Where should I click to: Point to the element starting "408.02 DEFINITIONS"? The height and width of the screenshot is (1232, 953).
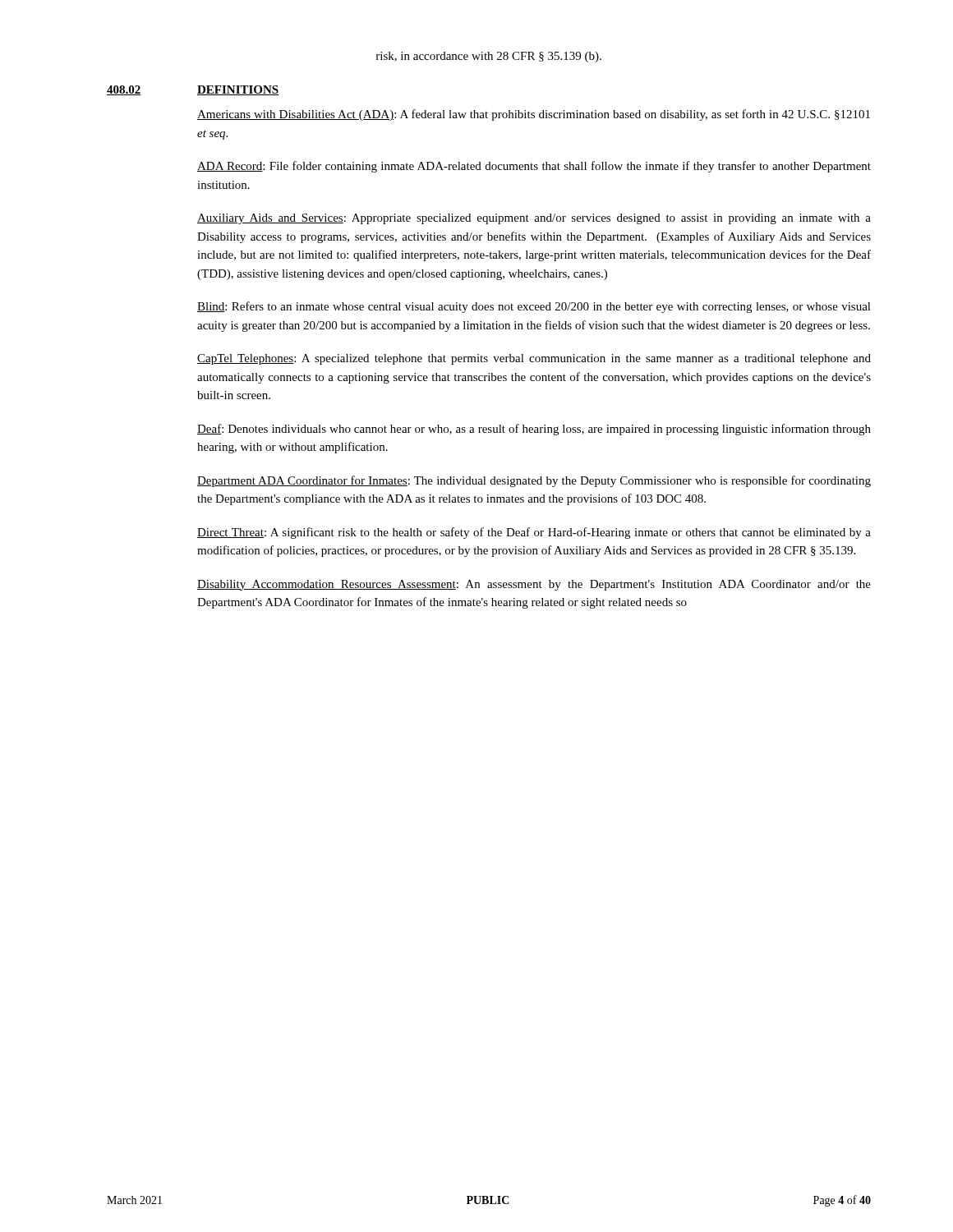coord(193,90)
